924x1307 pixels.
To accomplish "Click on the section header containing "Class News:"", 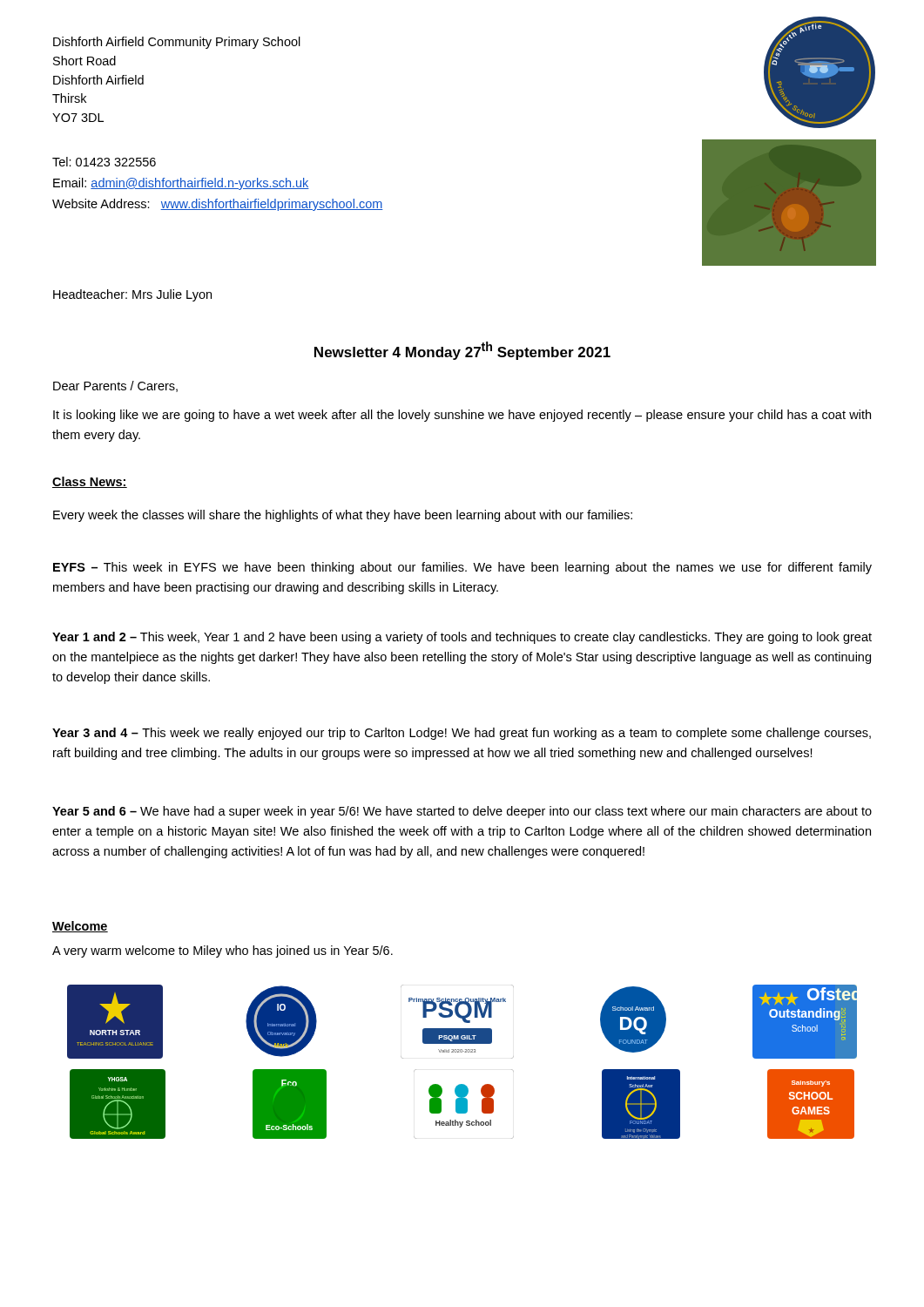I will [x=89, y=482].
